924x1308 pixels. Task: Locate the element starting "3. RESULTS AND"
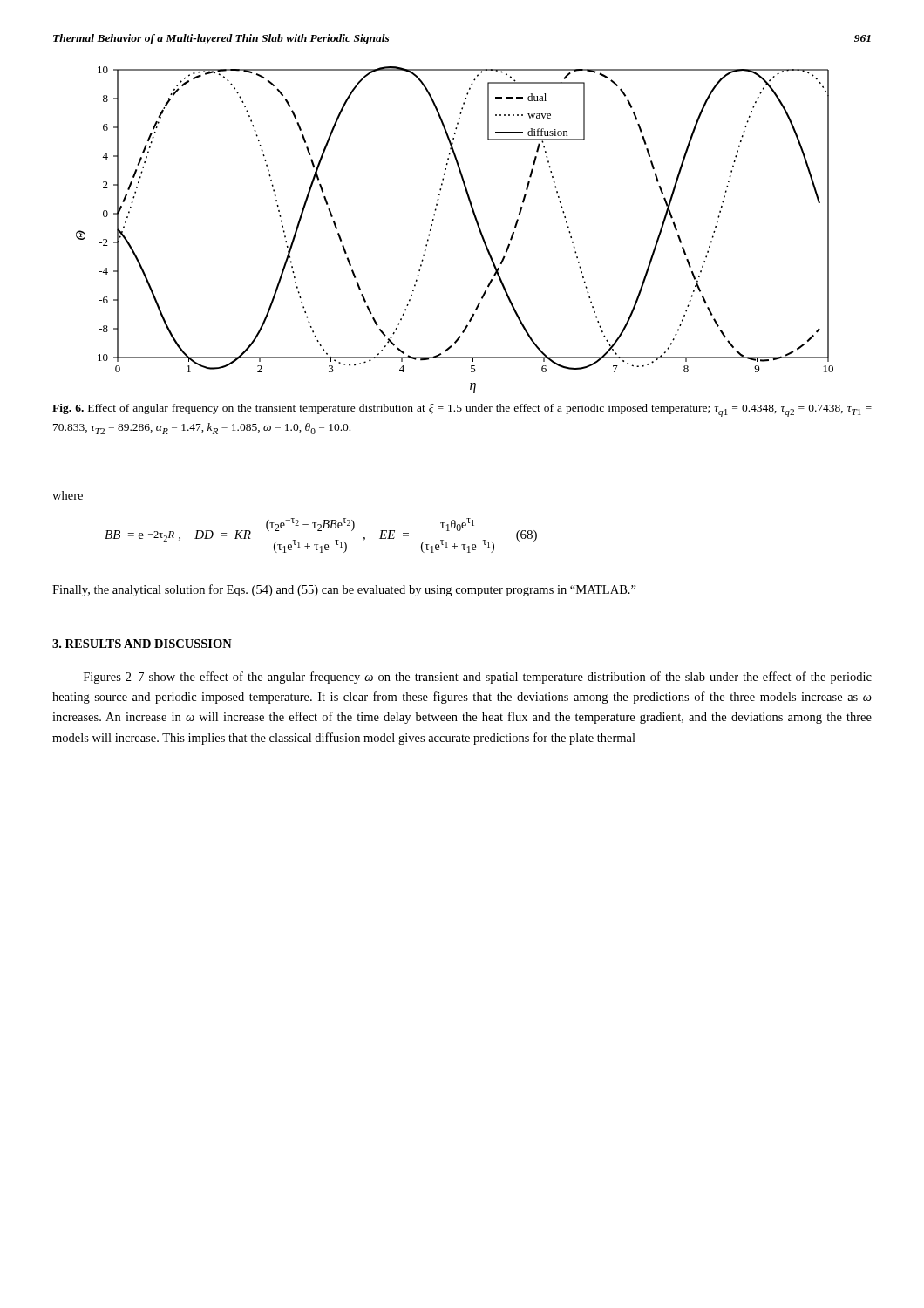pyautogui.click(x=142, y=644)
